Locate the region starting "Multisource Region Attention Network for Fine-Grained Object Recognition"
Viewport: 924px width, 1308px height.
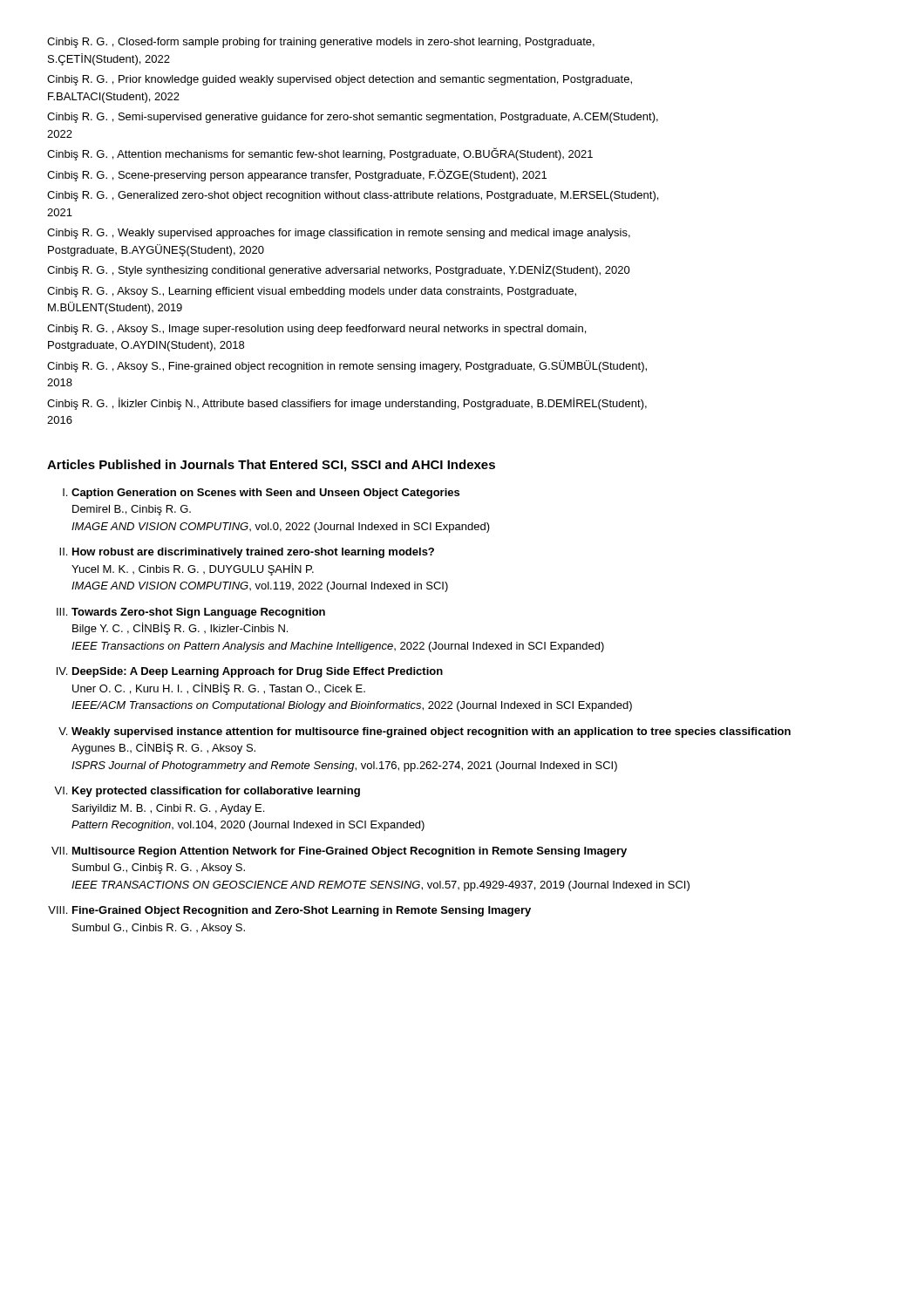click(x=381, y=867)
